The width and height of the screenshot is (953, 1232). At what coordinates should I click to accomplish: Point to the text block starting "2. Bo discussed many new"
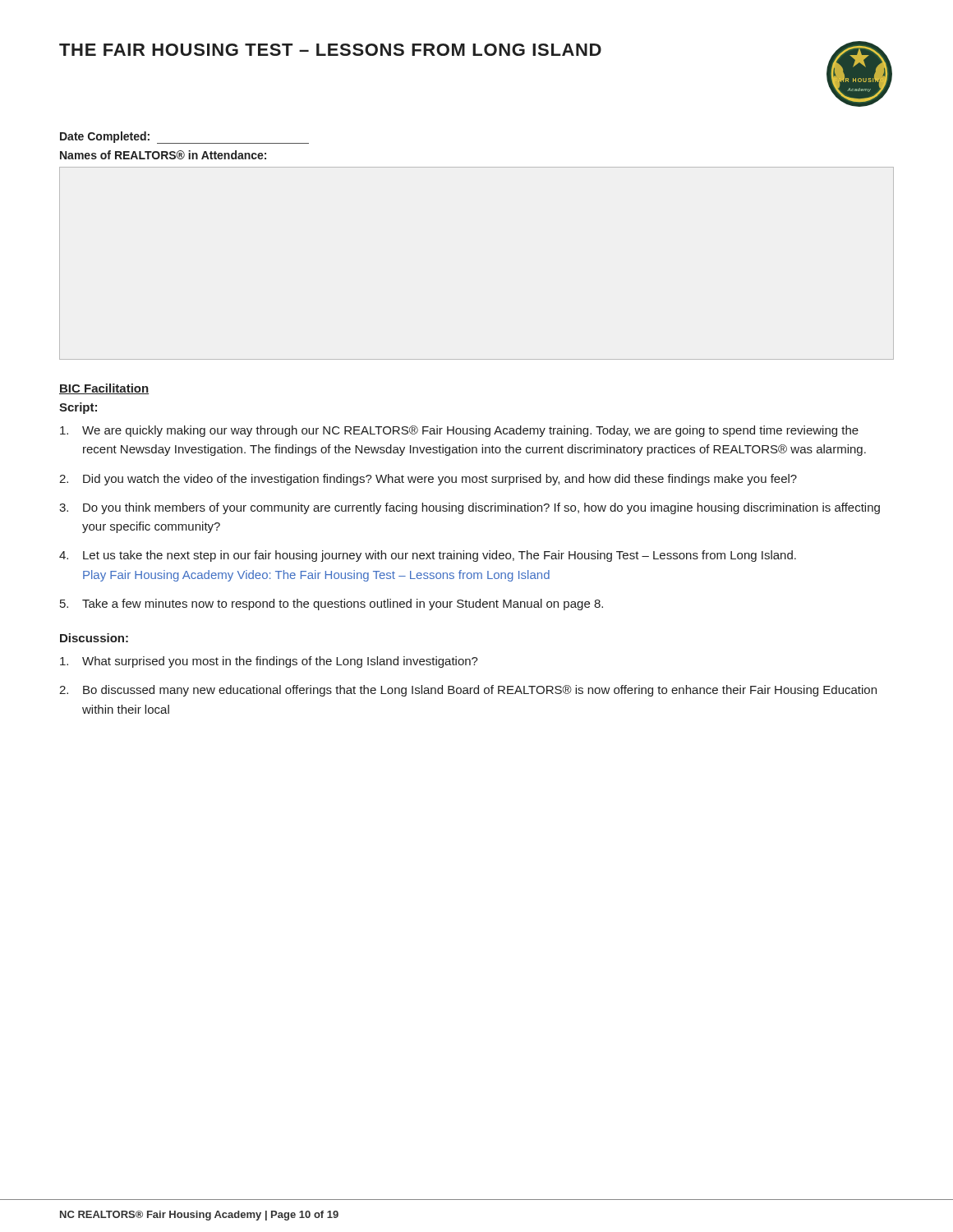tap(476, 699)
